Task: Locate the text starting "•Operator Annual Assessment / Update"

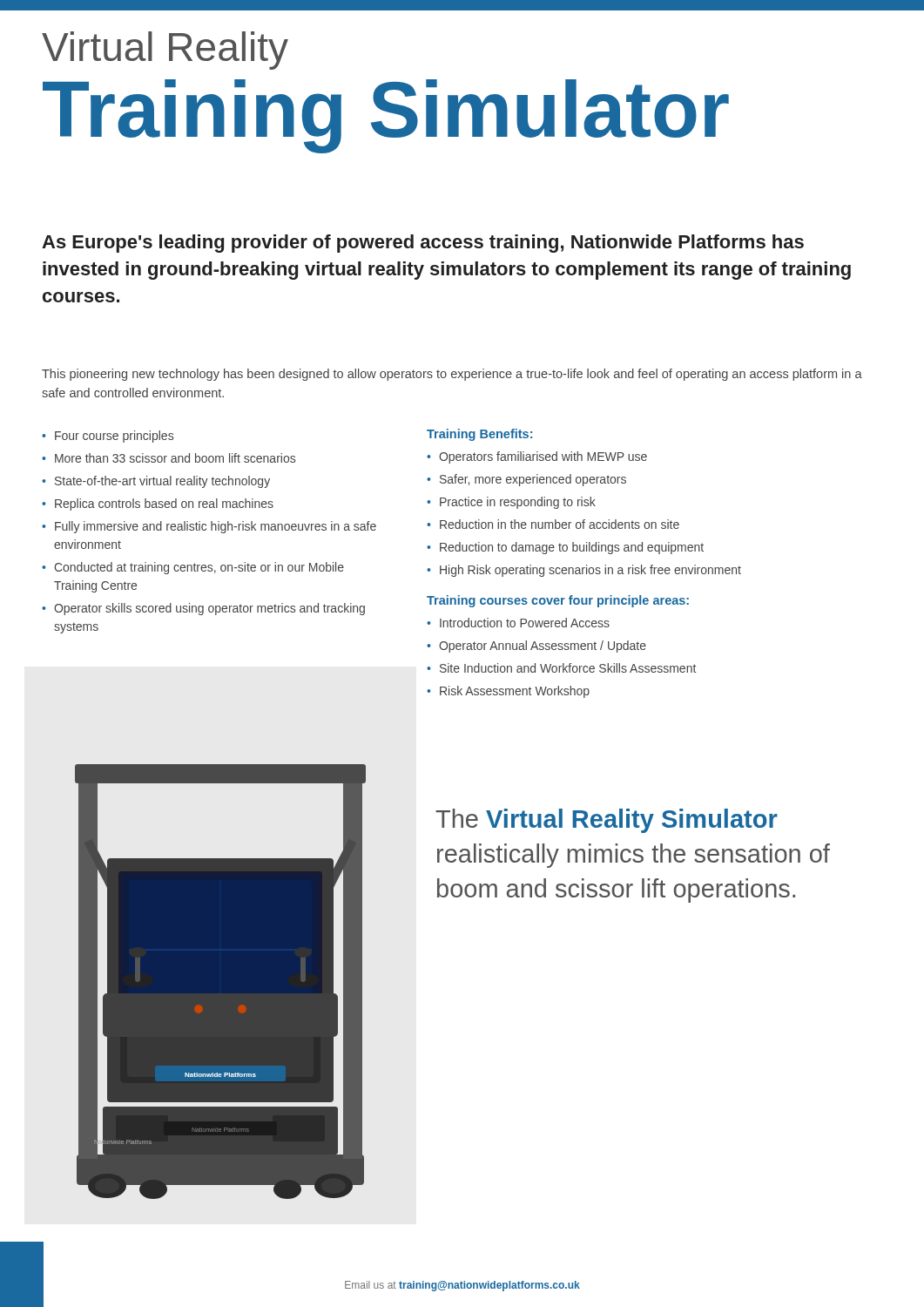Action: (x=536, y=646)
